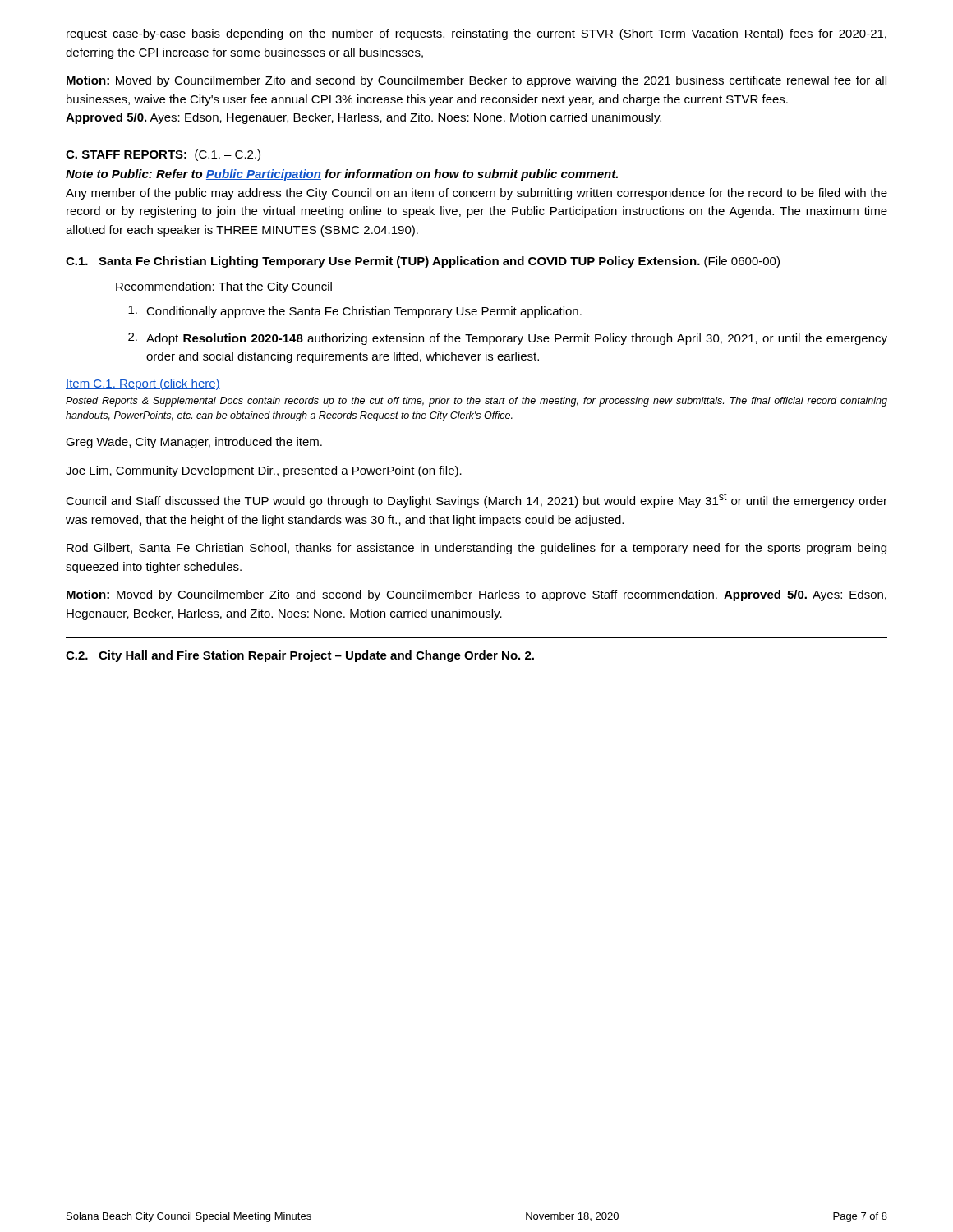Find the text block starting "Greg Wade, City Manager, introduced the item."

coord(194,443)
